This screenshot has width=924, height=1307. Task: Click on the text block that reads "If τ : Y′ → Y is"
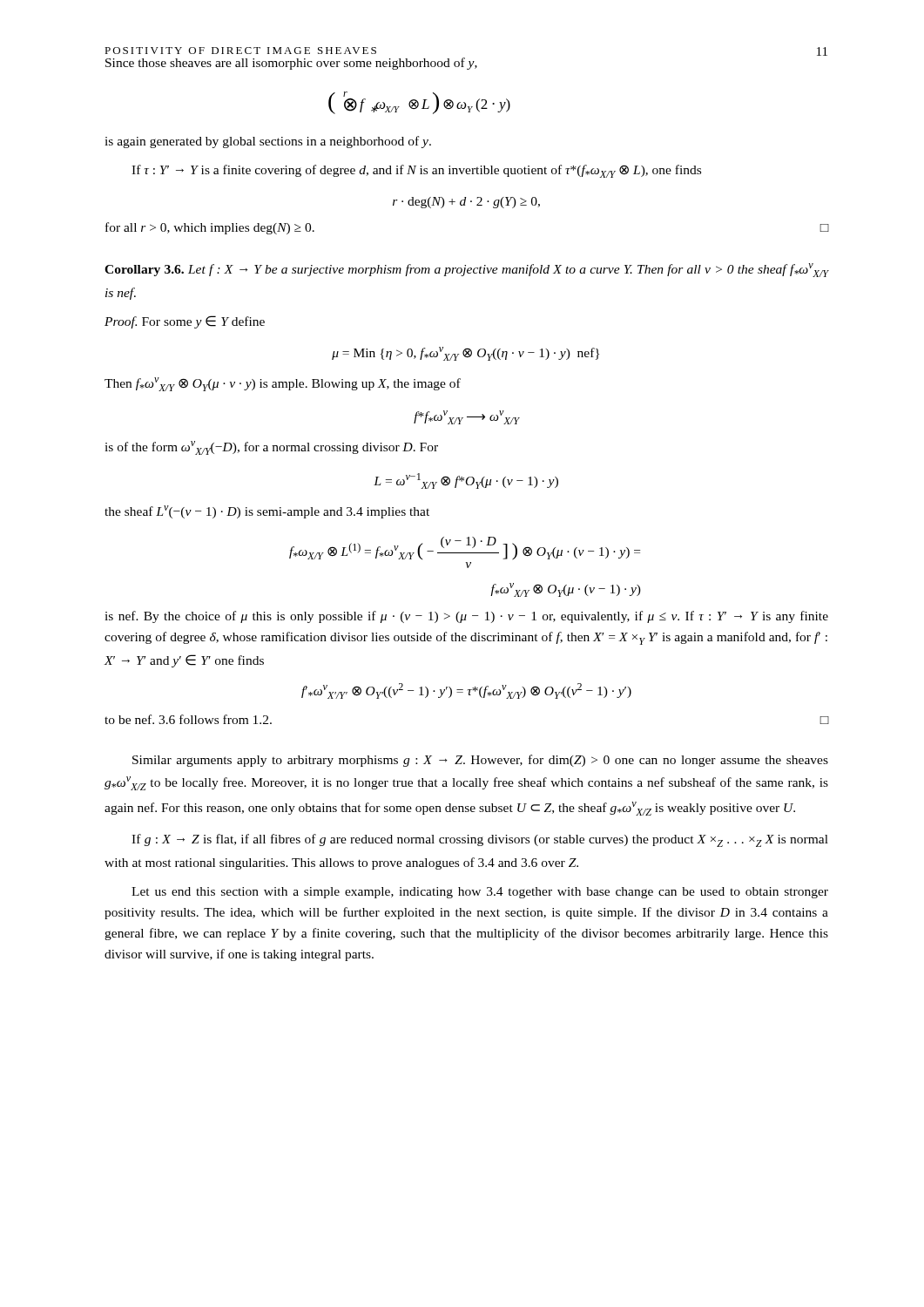pyautogui.click(x=466, y=171)
